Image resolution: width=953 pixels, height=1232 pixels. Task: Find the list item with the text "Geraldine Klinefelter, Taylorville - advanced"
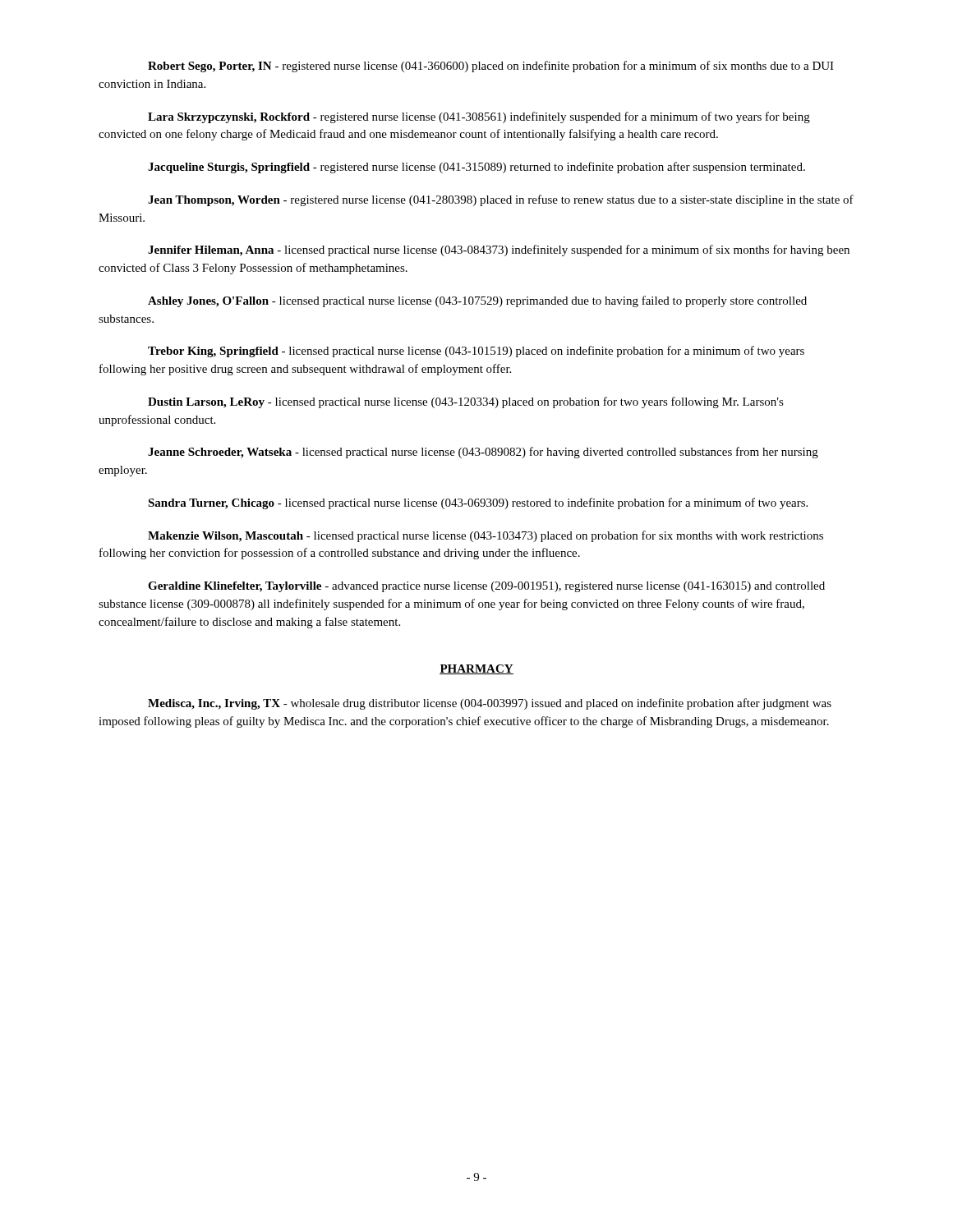pos(476,604)
